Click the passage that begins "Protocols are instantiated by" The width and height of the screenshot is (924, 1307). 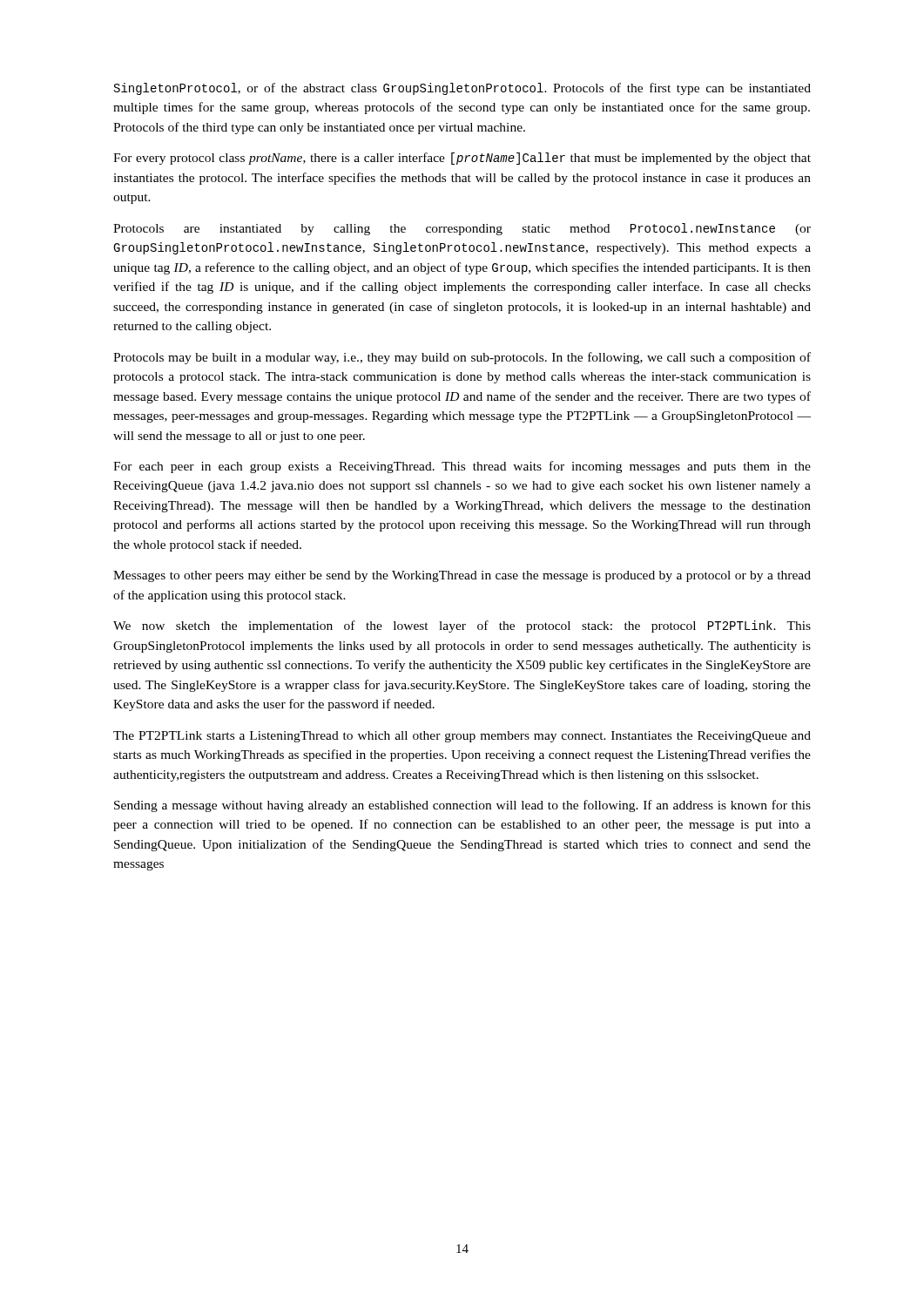462,277
